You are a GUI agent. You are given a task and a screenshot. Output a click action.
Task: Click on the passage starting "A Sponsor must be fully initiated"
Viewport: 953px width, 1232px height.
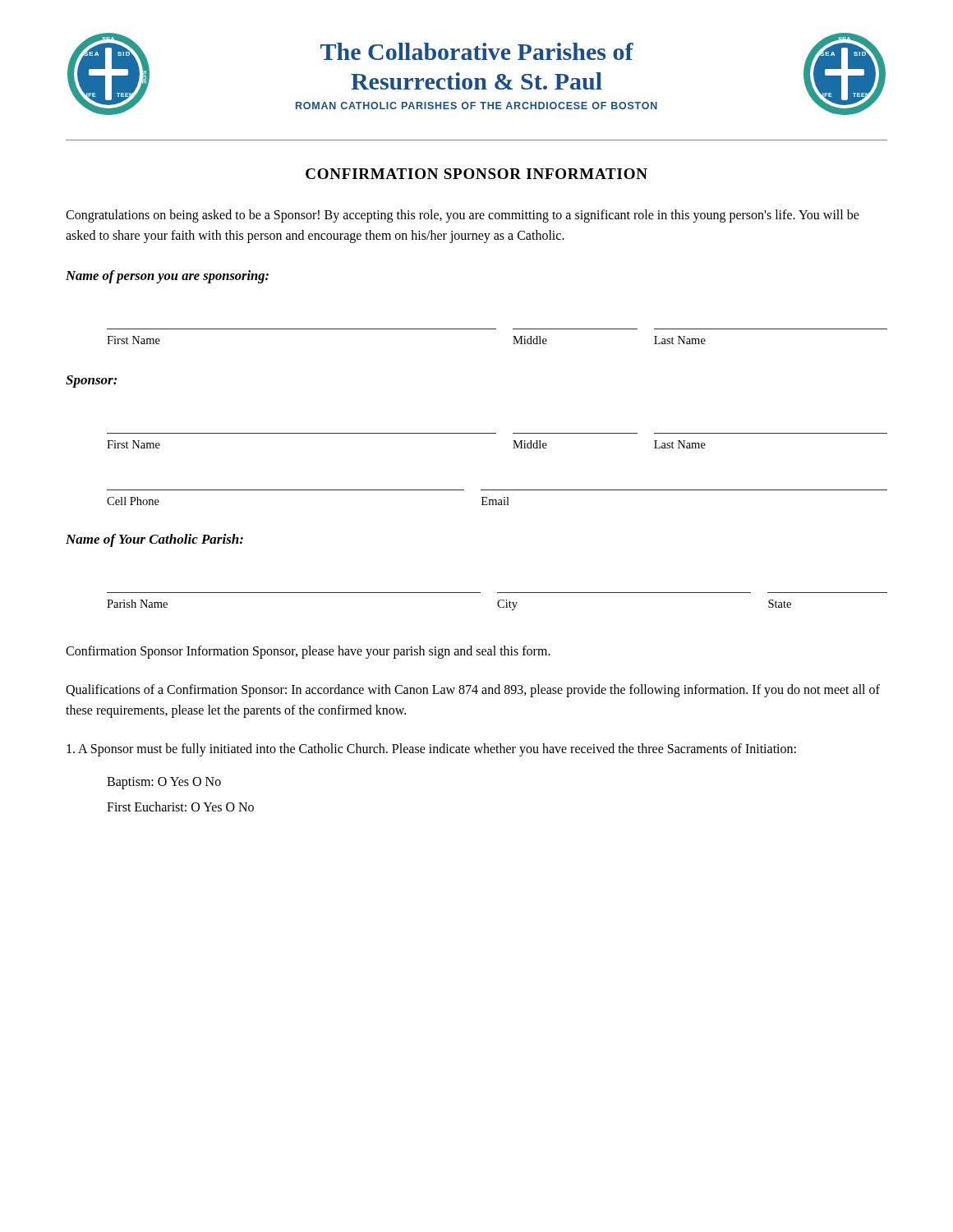(x=431, y=749)
